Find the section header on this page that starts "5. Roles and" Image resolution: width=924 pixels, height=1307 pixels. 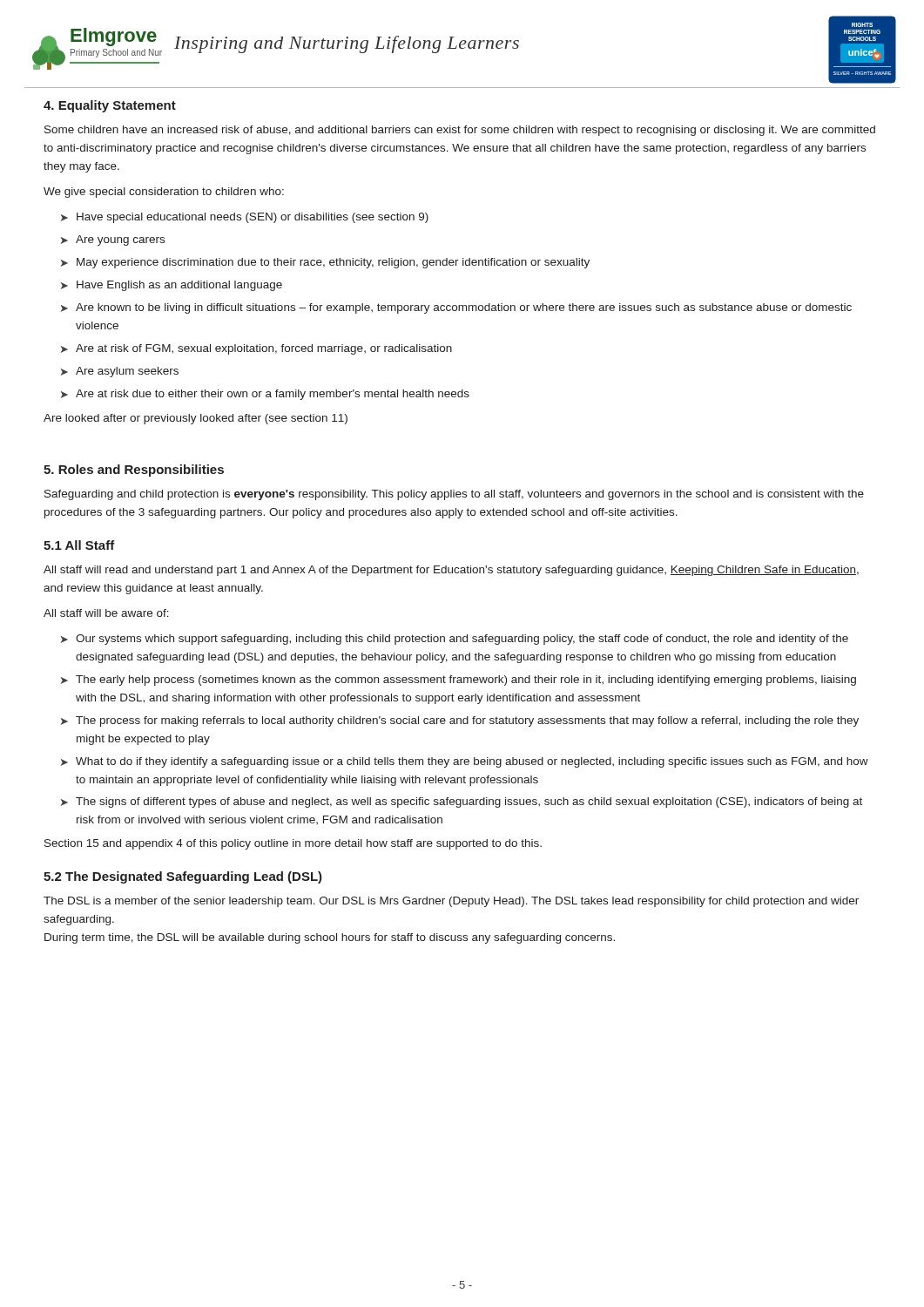point(134,470)
